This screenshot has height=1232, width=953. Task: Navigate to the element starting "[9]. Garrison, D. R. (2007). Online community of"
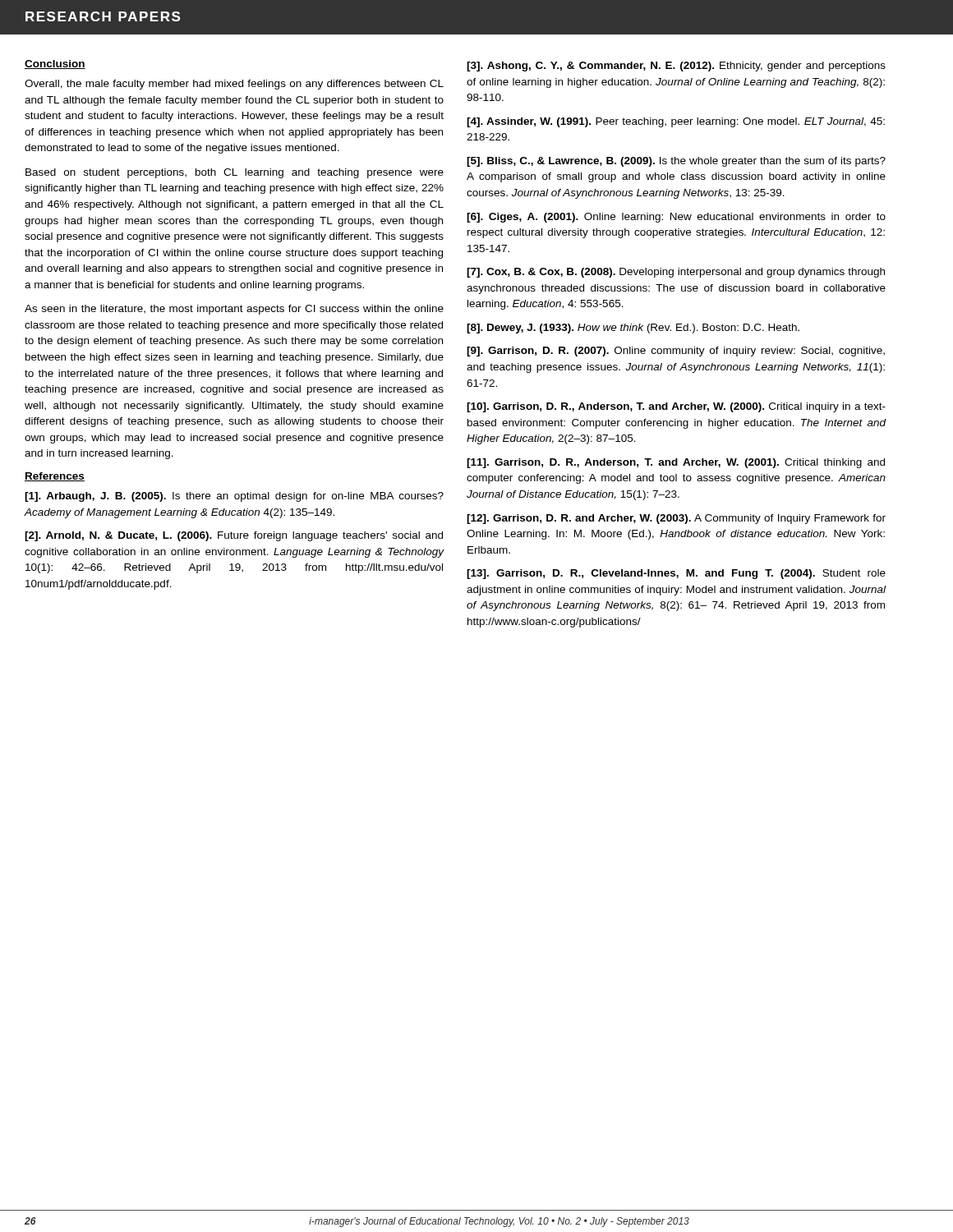click(x=676, y=367)
